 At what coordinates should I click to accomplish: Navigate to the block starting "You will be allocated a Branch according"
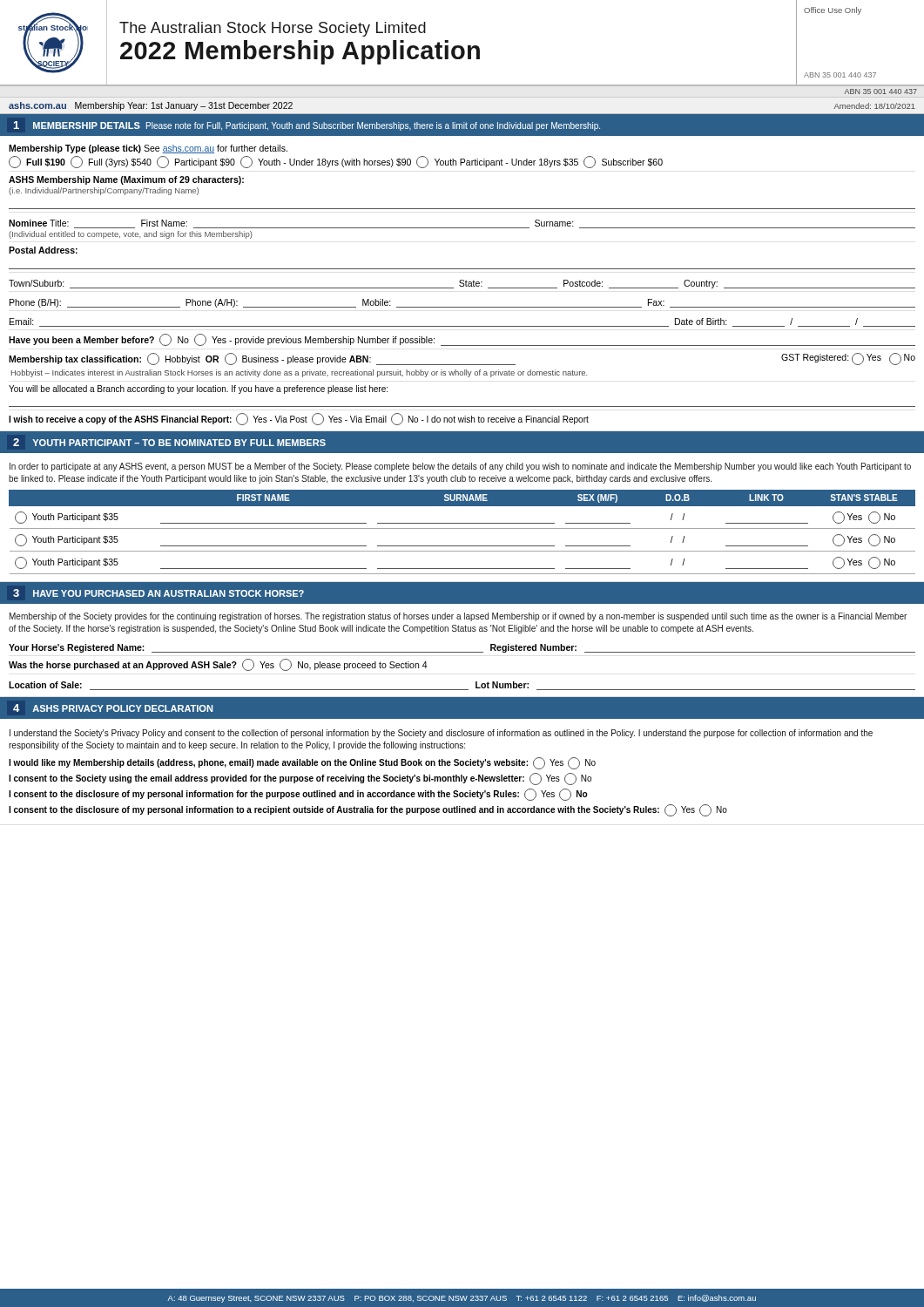[462, 396]
